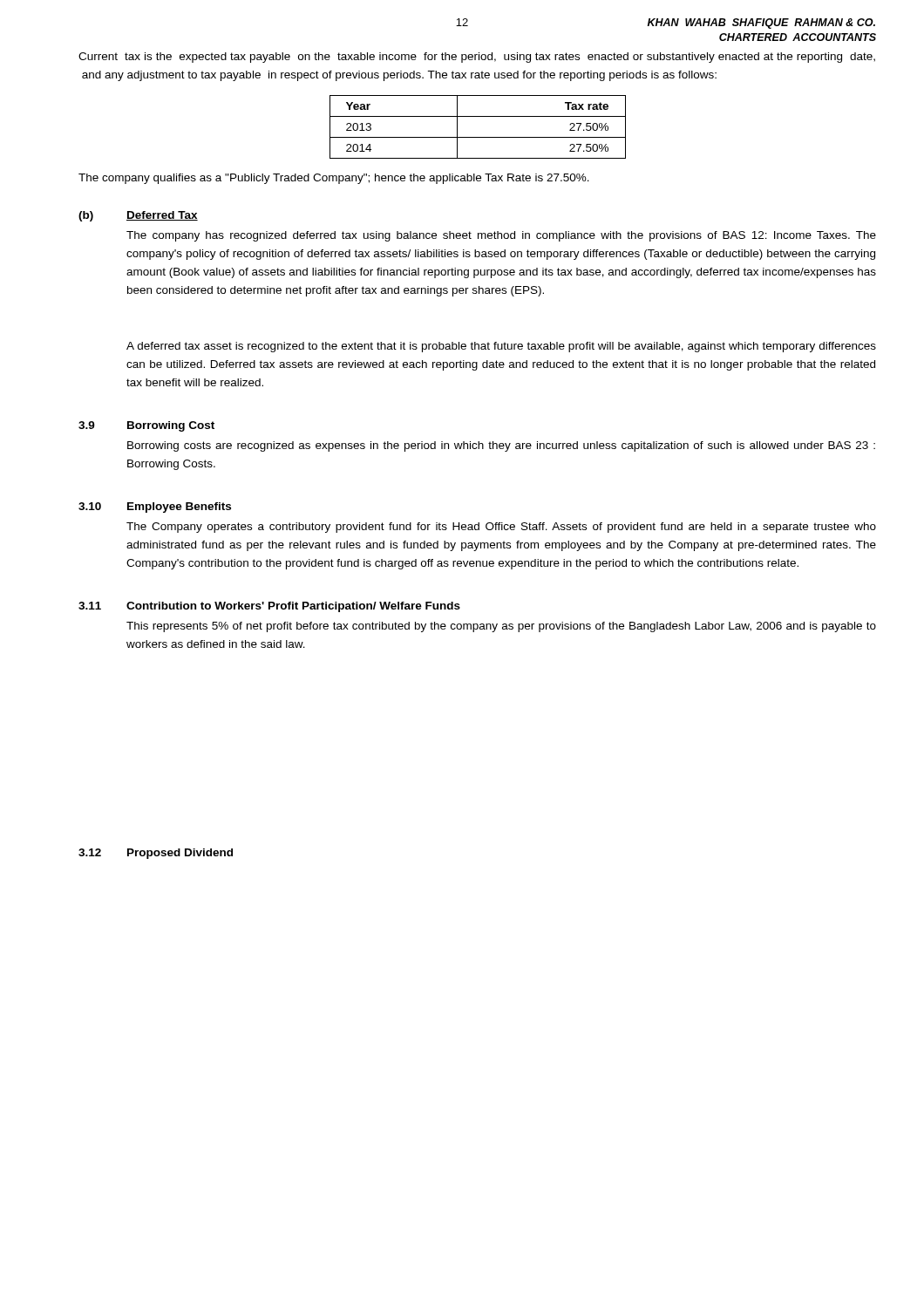Locate the text "3.10 Employee Benefits"

[155, 506]
